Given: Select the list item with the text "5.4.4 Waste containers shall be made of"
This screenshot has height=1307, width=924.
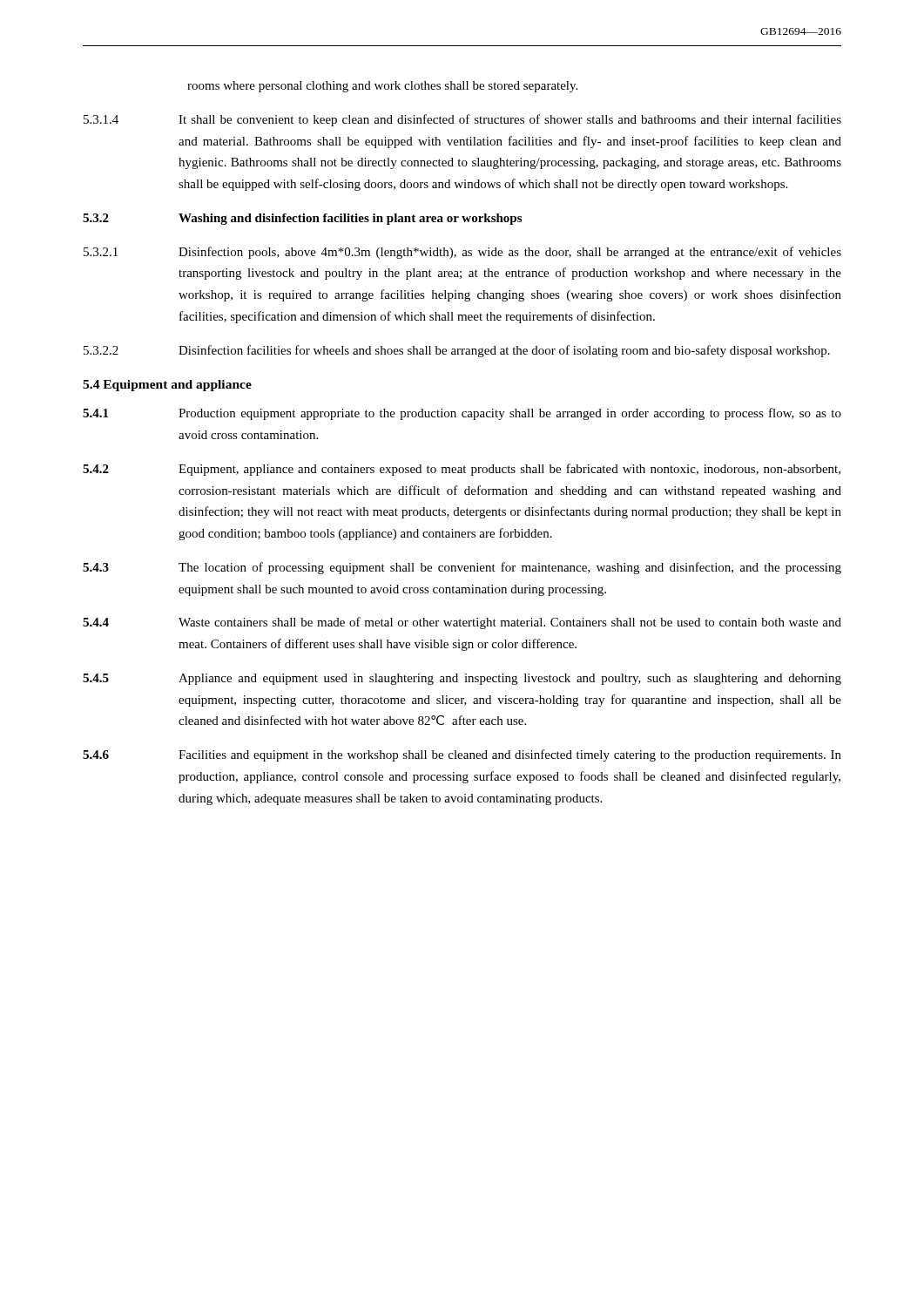Looking at the screenshot, I should [x=462, y=634].
